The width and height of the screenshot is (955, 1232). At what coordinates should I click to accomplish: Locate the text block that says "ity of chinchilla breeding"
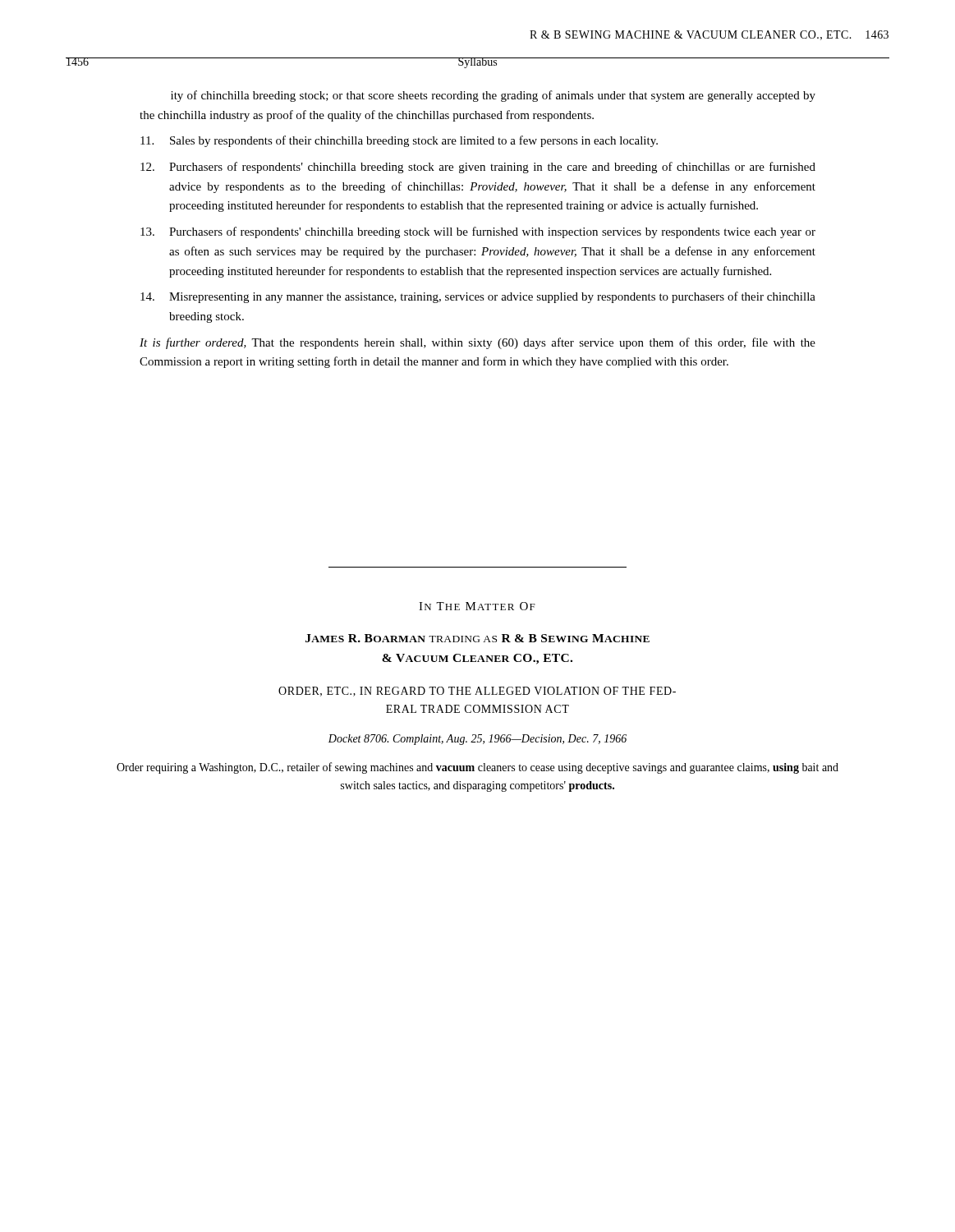[x=478, y=105]
